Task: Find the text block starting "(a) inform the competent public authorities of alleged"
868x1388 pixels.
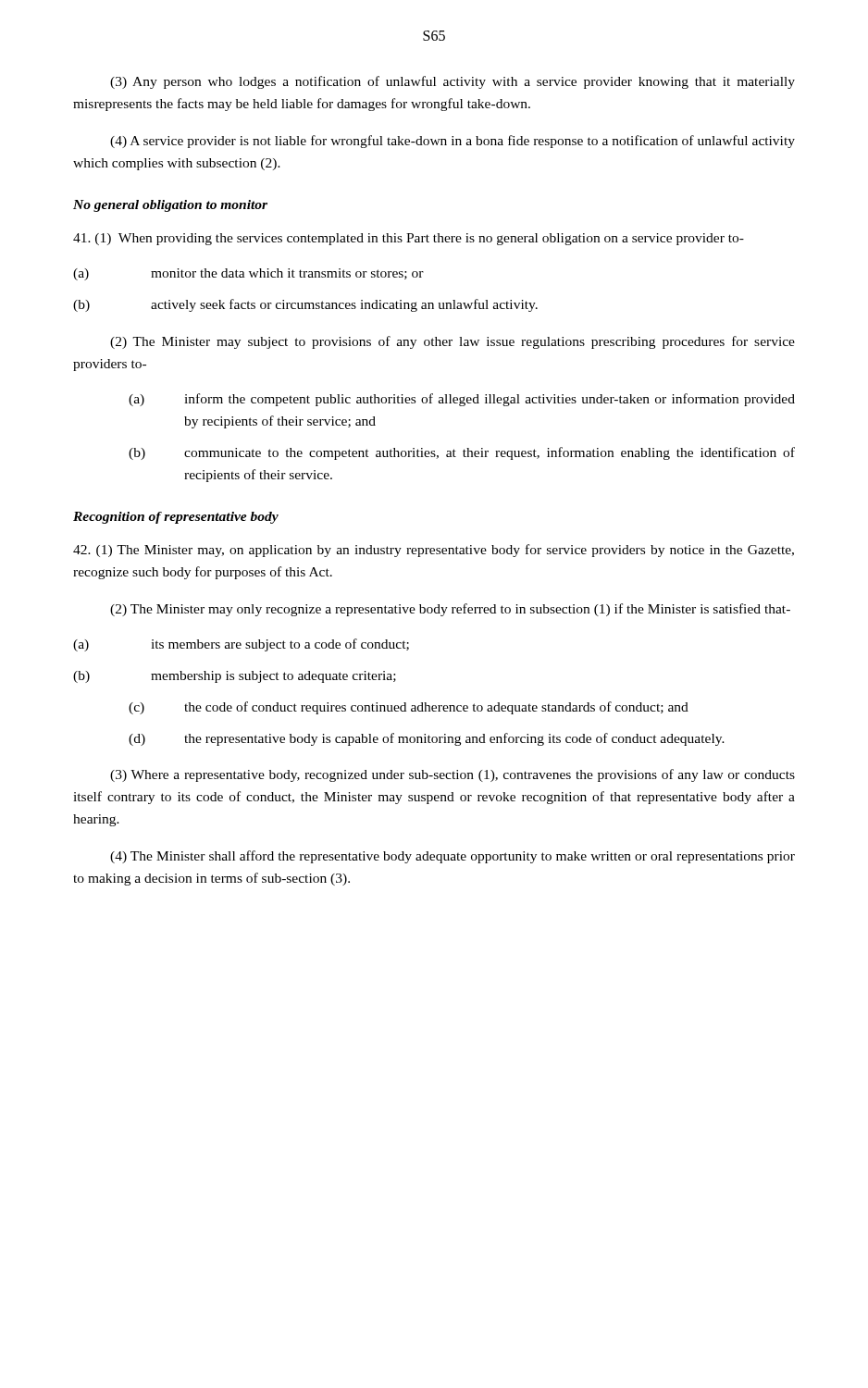Action: click(x=434, y=410)
